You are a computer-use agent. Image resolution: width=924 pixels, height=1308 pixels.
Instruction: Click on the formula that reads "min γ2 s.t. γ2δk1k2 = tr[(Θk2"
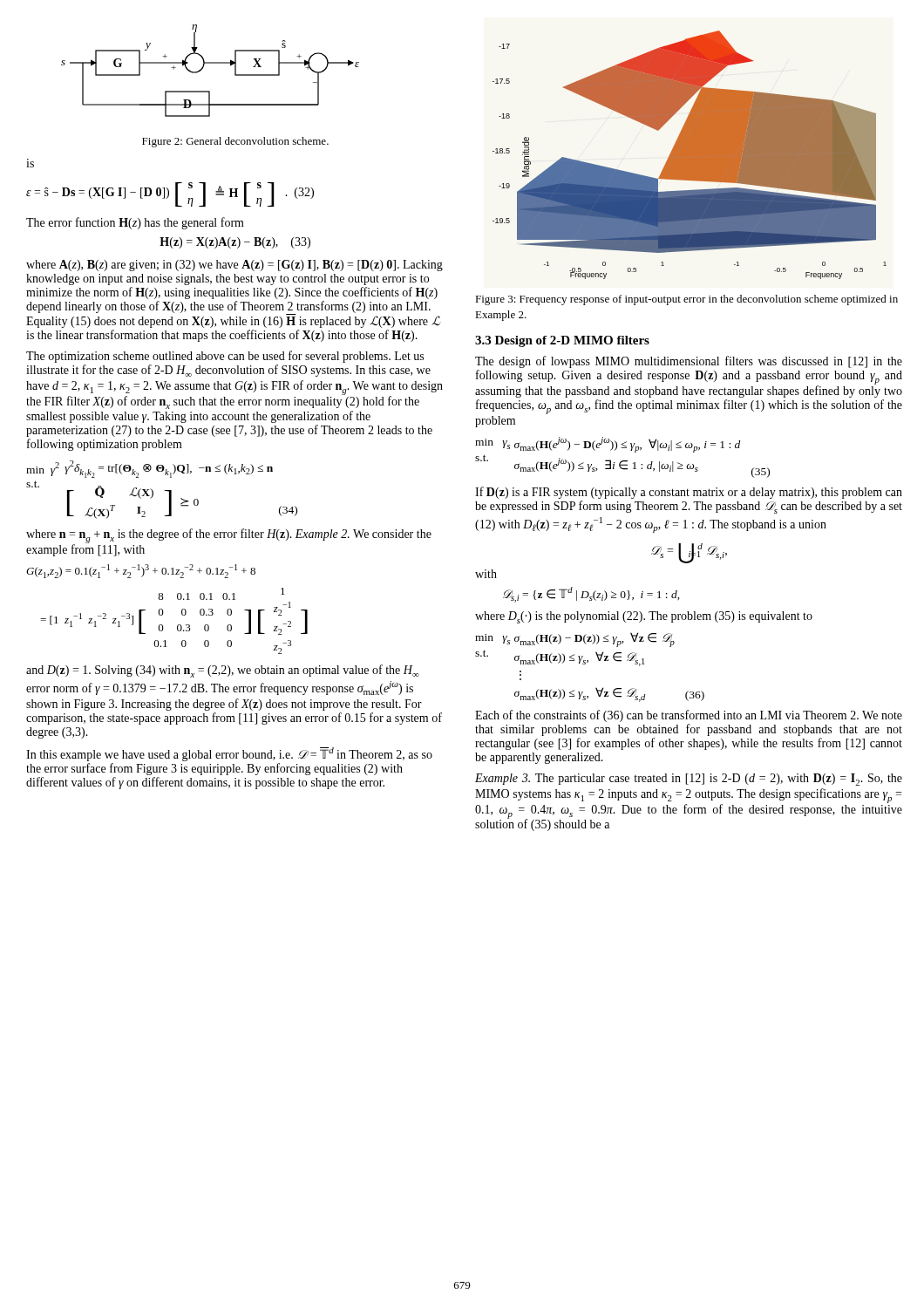(x=235, y=490)
